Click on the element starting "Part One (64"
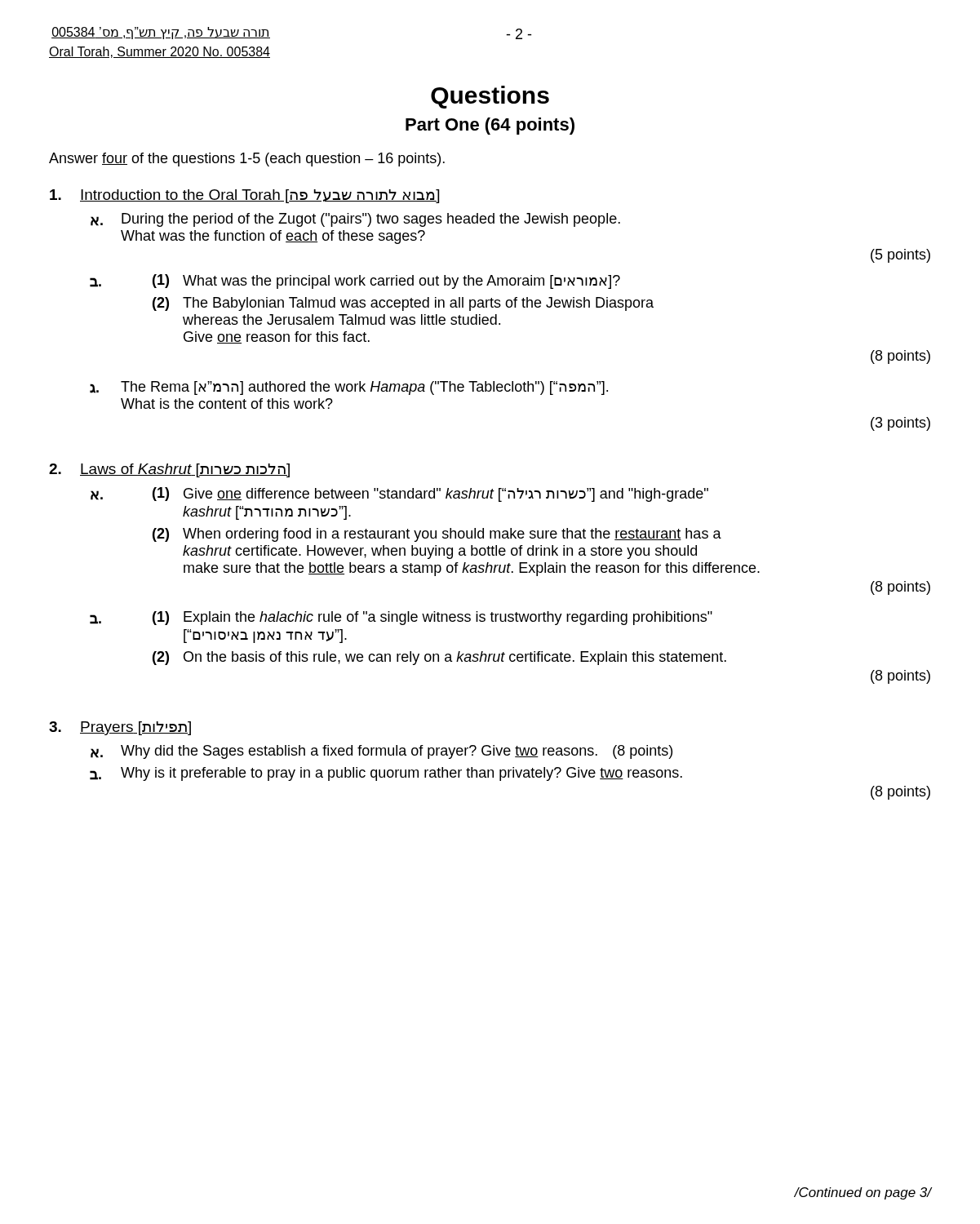The width and height of the screenshot is (980, 1224). click(x=490, y=124)
